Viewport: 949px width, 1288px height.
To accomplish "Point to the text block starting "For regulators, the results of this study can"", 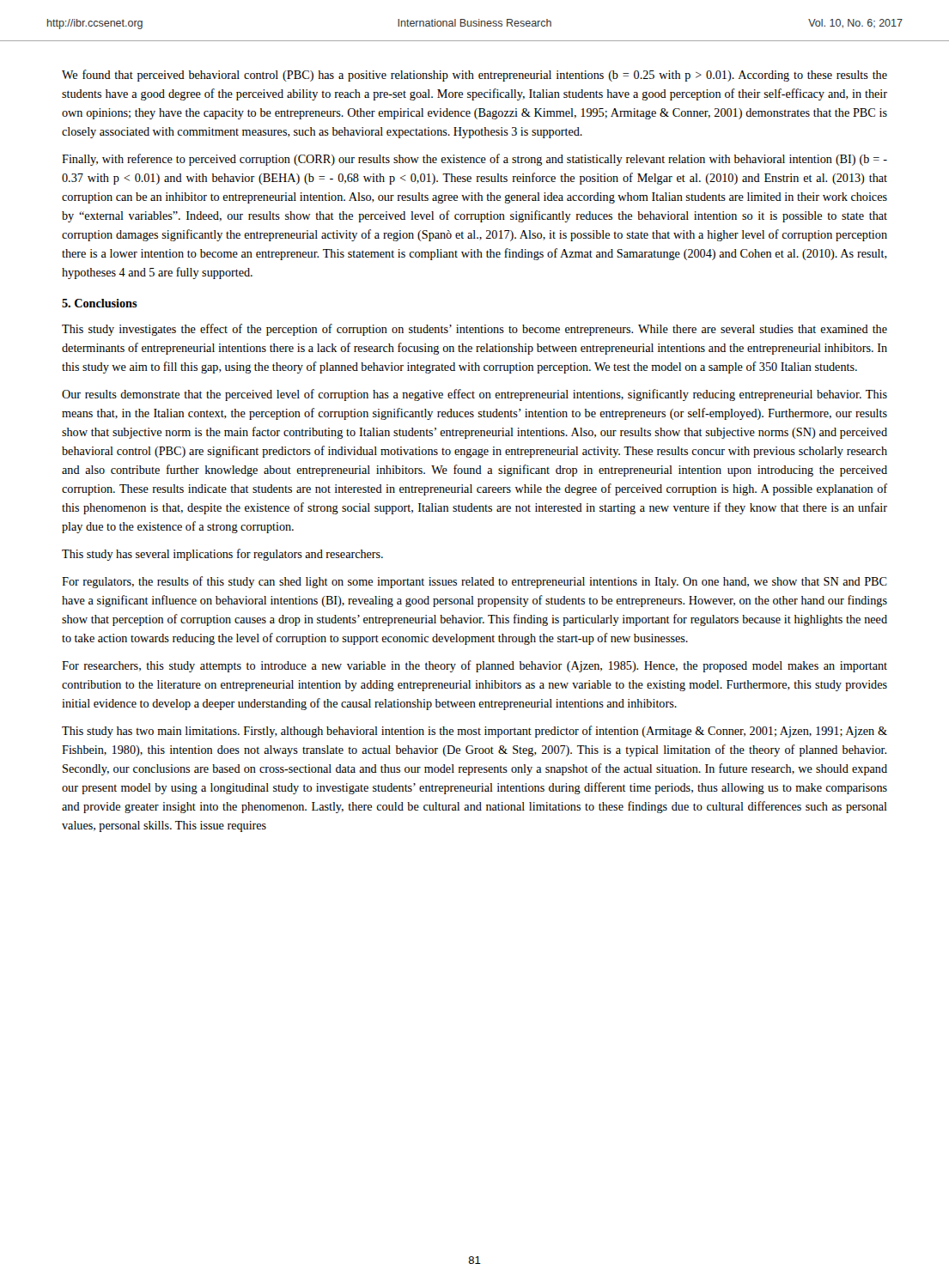I will [x=474, y=610].
